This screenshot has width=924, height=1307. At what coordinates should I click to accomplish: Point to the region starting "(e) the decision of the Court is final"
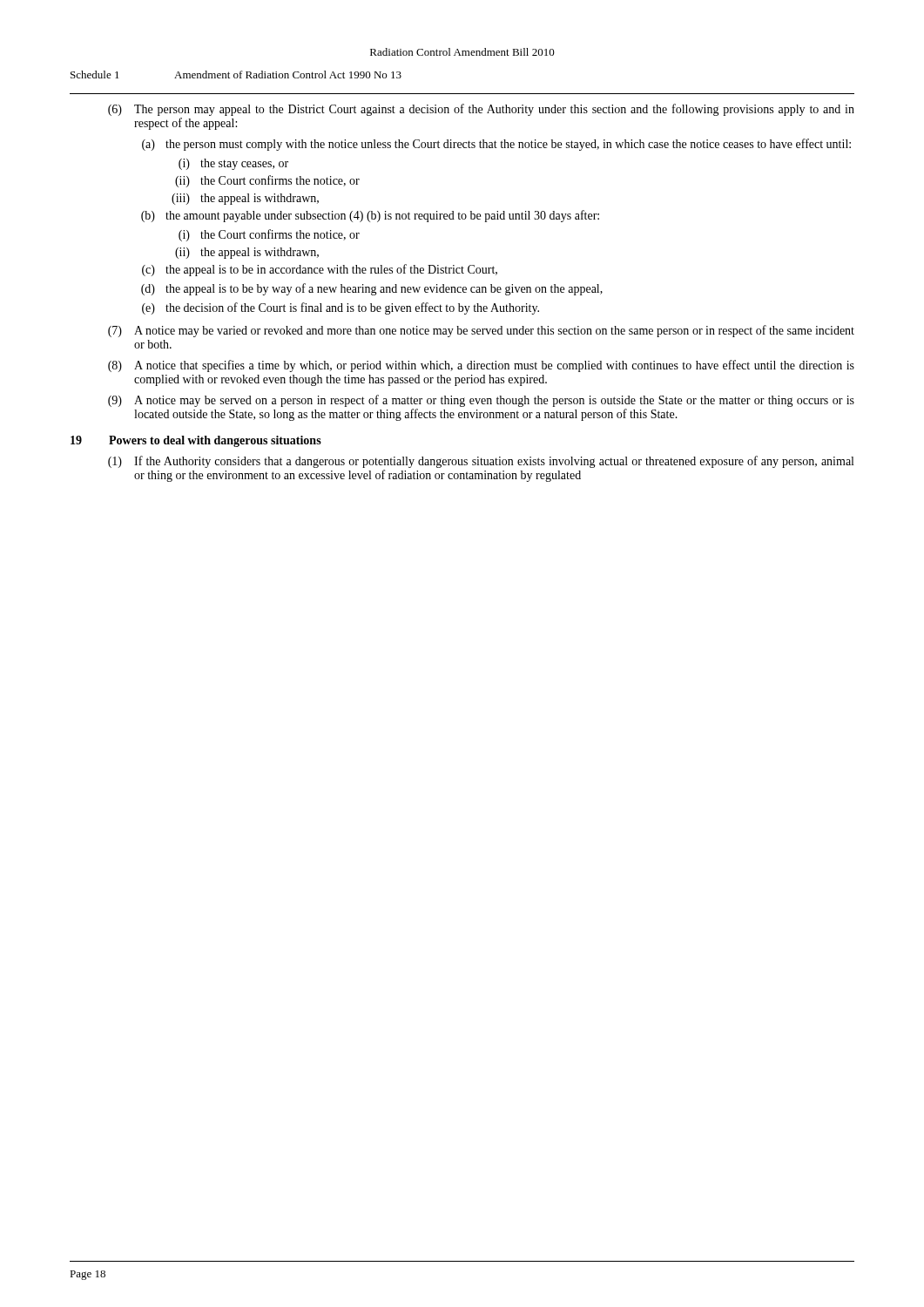tap(488, 308)
